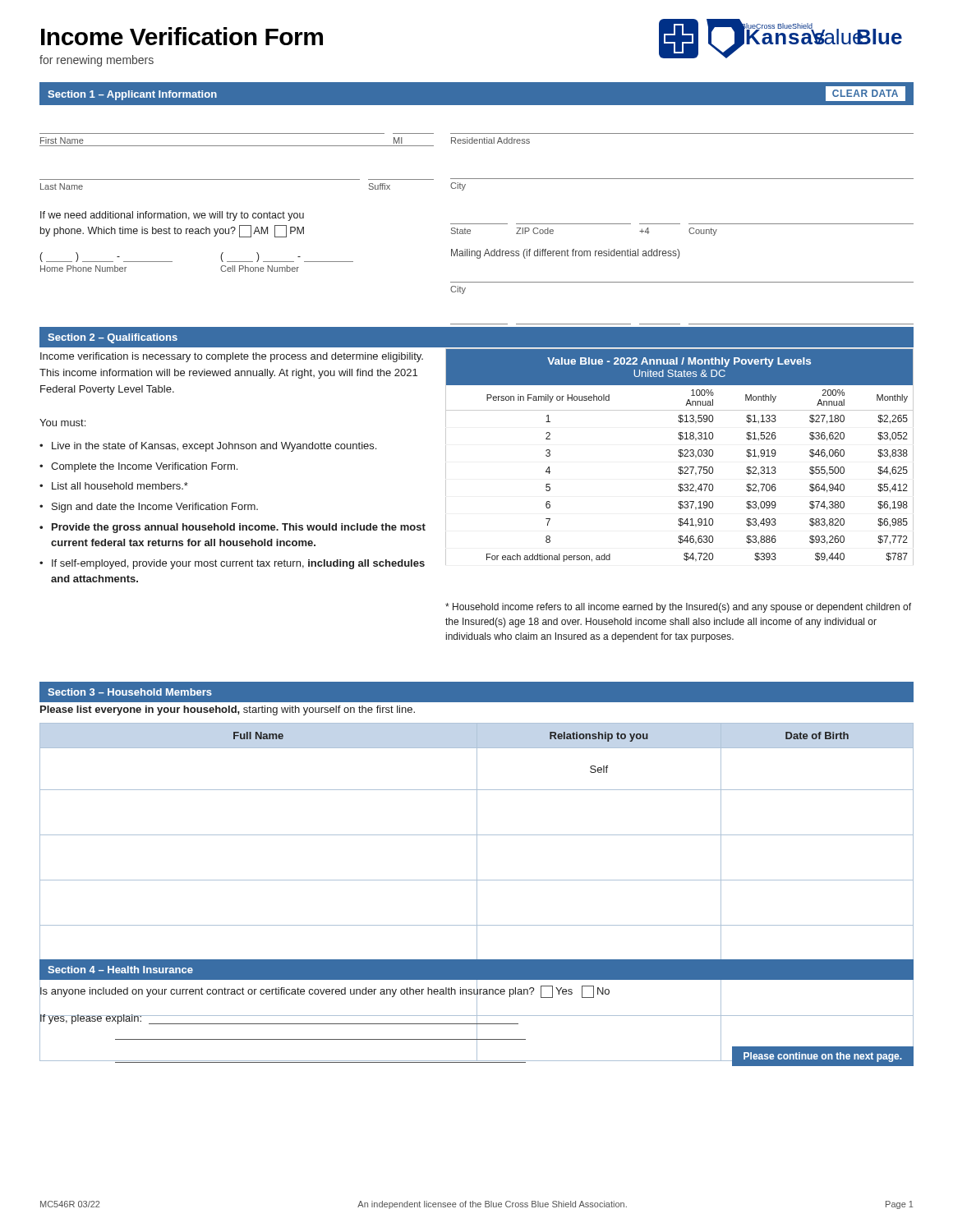
Task: Where is the passage that starts "First Name MI Last"?
Action: click(63, 140)
